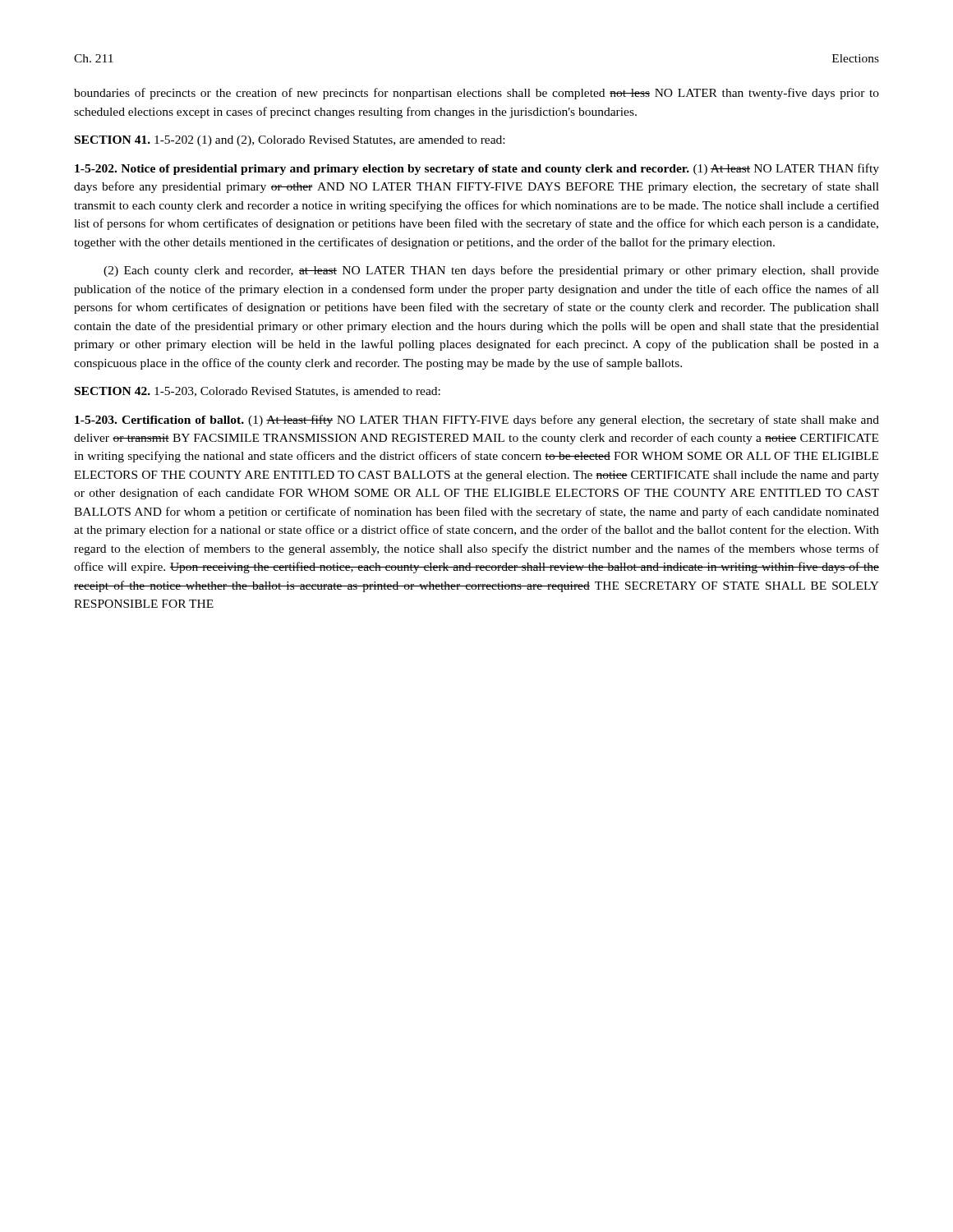Locate the passage starting "boundaries of precincts or"

click(476, 103)
